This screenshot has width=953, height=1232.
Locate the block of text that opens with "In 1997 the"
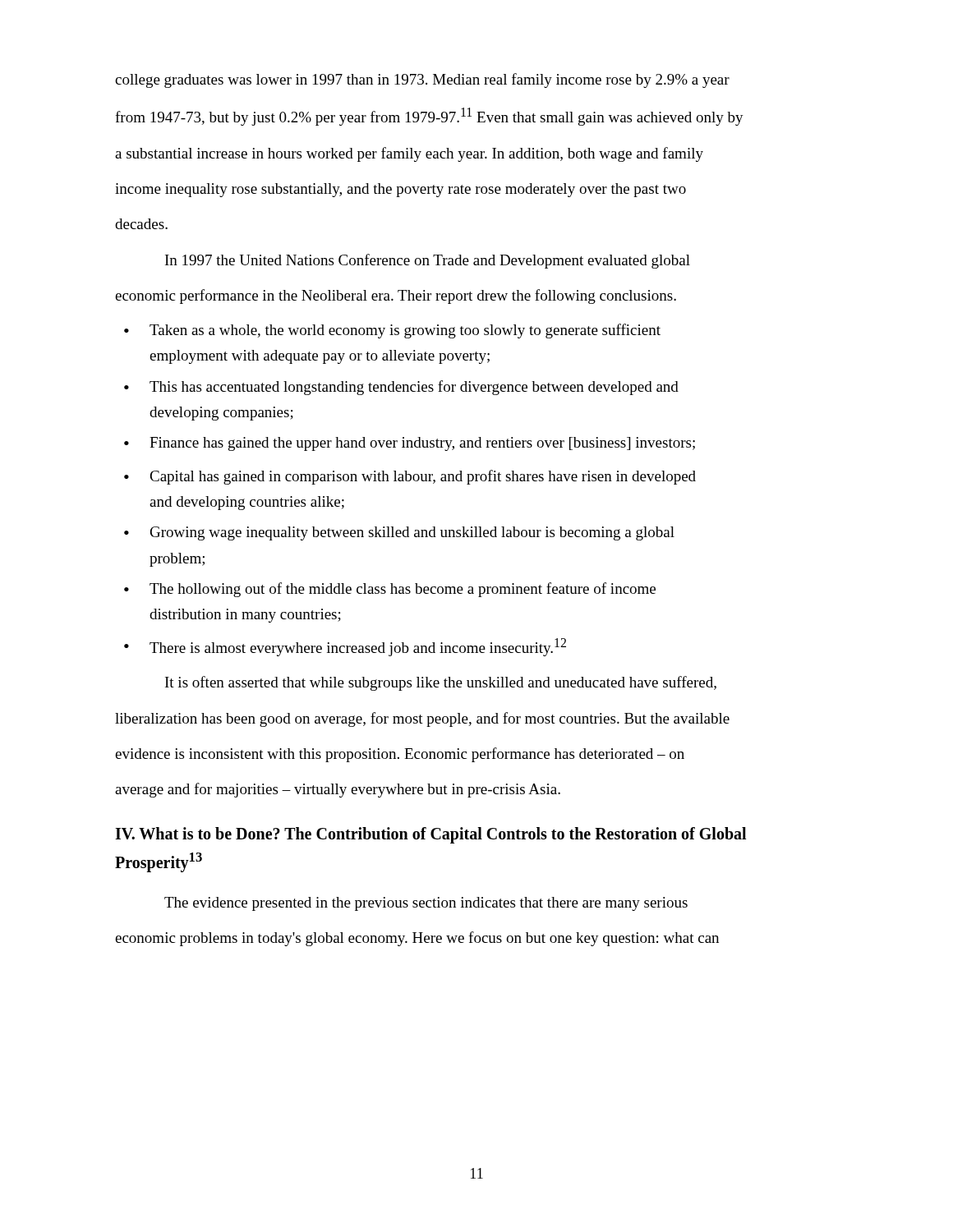(428, 261)
